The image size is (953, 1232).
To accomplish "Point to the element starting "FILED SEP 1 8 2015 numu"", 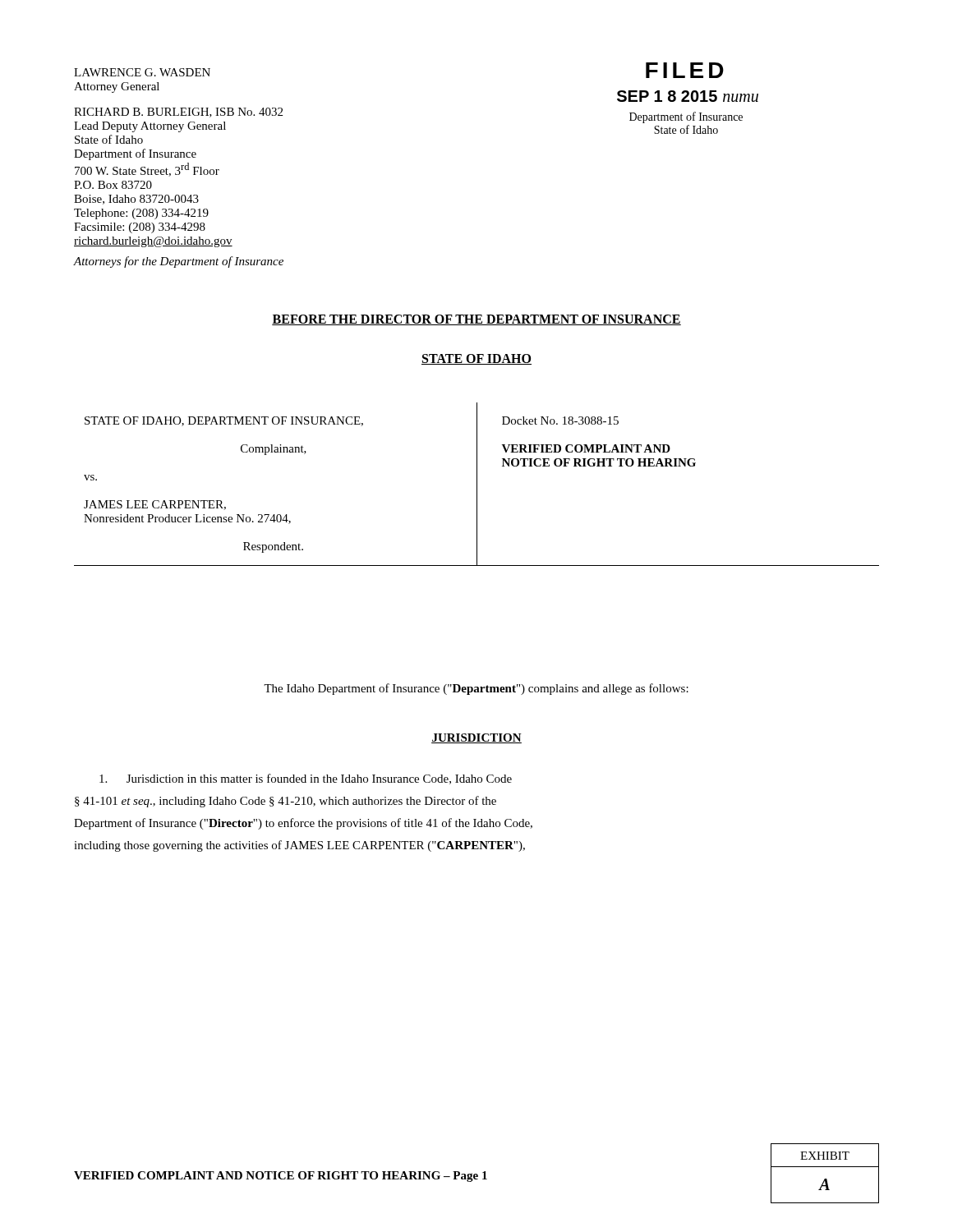I will tap(686, 97).
